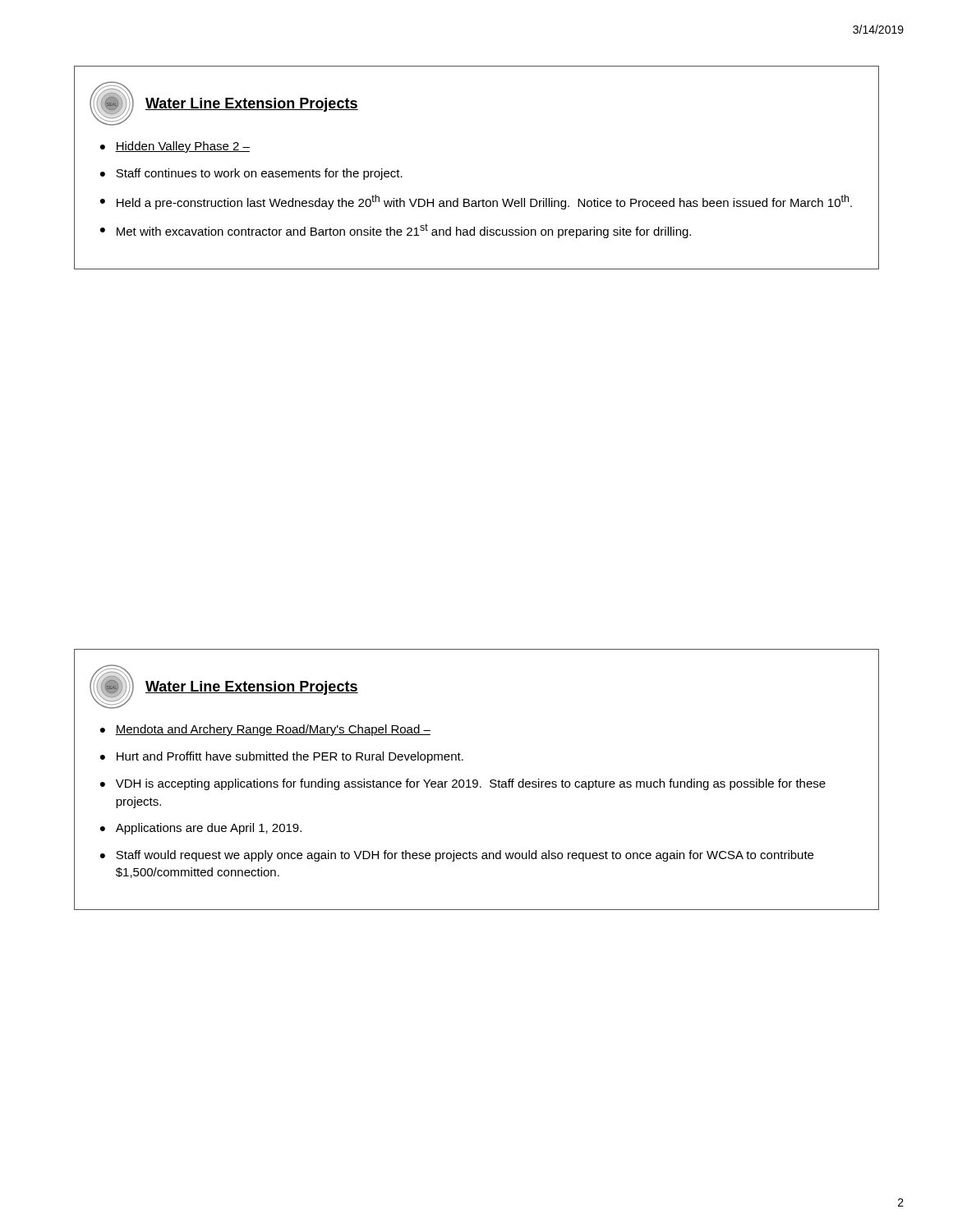Where is the passage that starts "• VDH is accepting"?
The image size is (953, 1232).
coord(477,792)
